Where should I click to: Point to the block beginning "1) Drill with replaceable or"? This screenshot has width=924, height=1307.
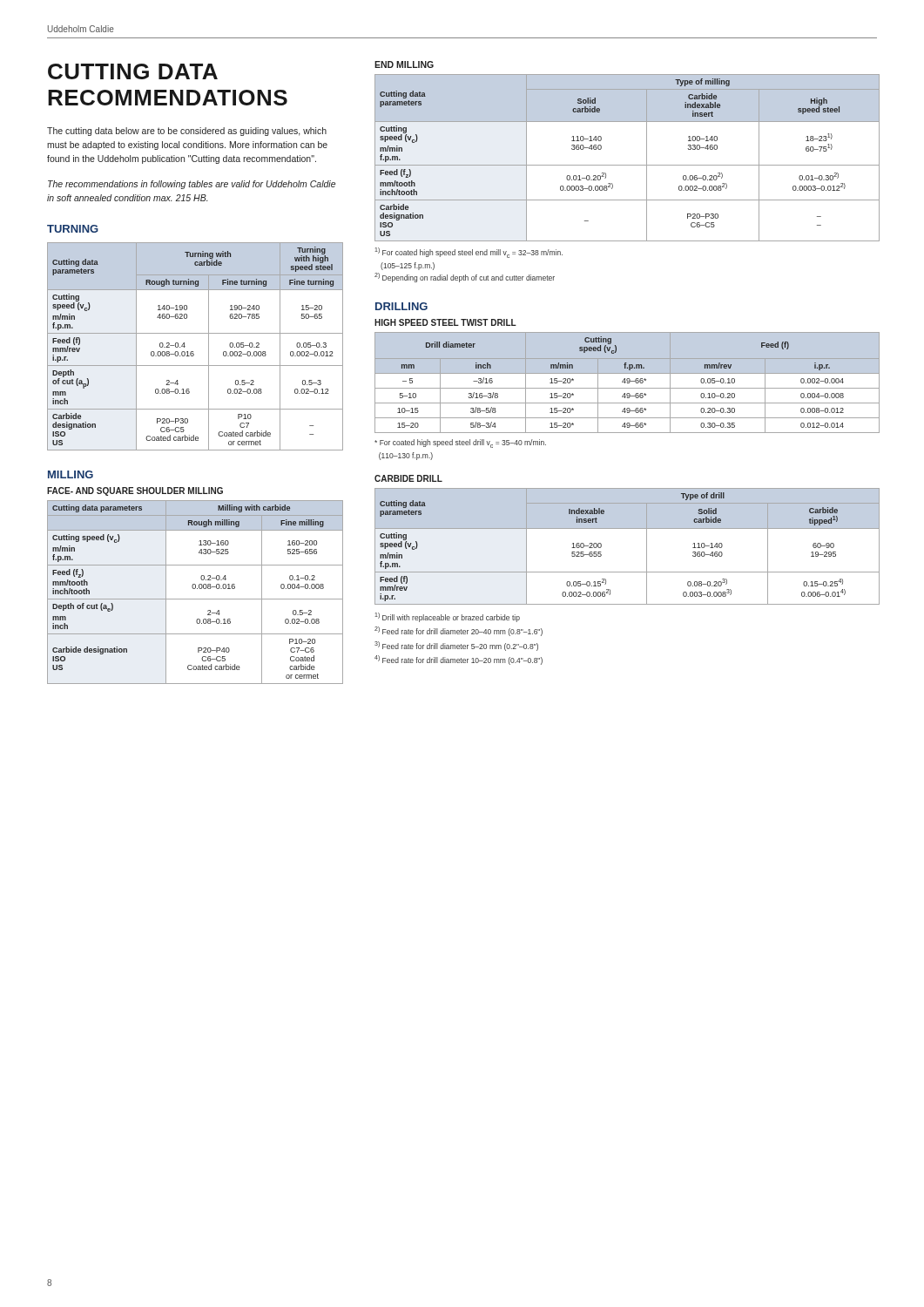point(459,638)
